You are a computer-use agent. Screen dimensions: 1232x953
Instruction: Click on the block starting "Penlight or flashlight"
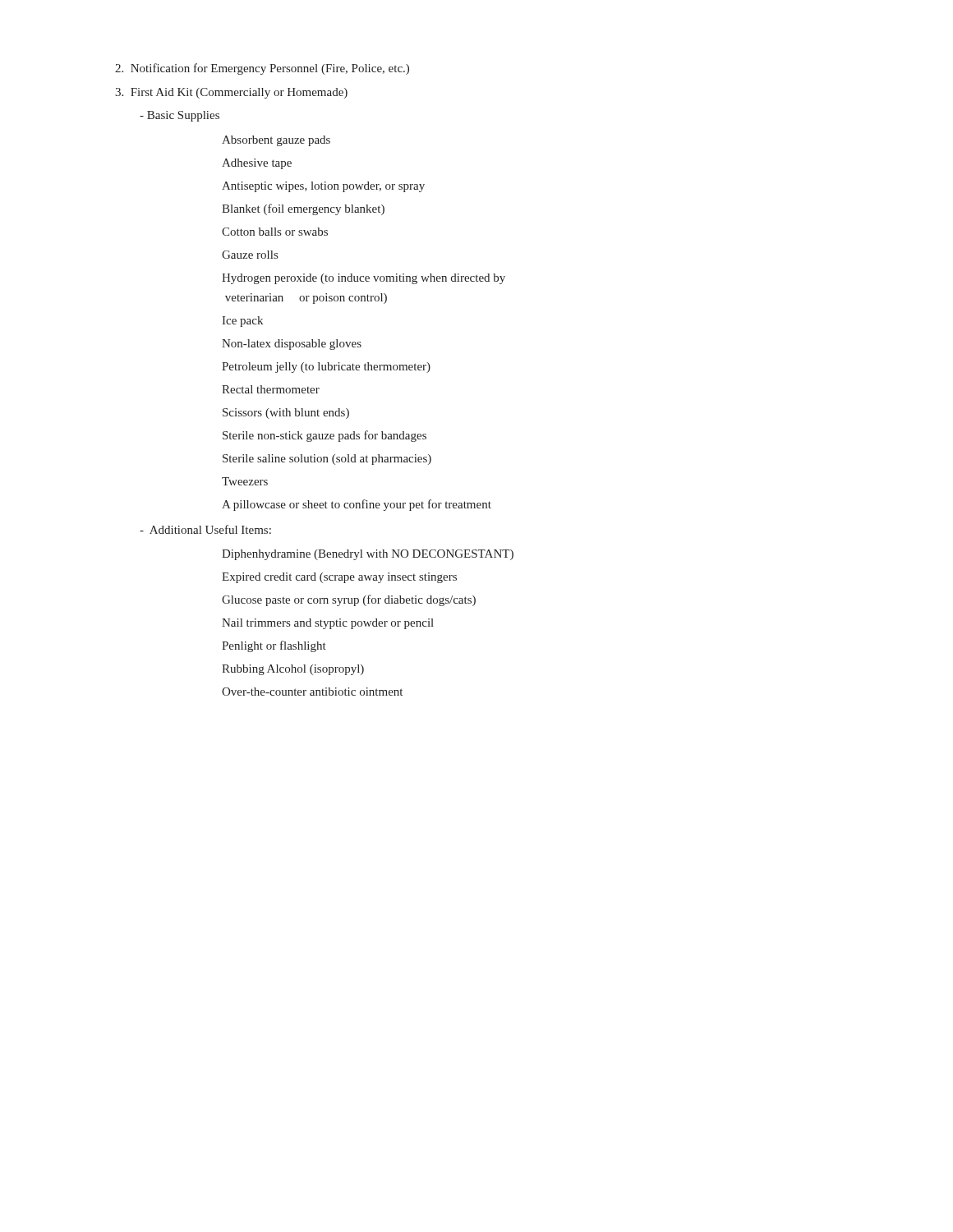pyautogui.click(x=274, y=646)
